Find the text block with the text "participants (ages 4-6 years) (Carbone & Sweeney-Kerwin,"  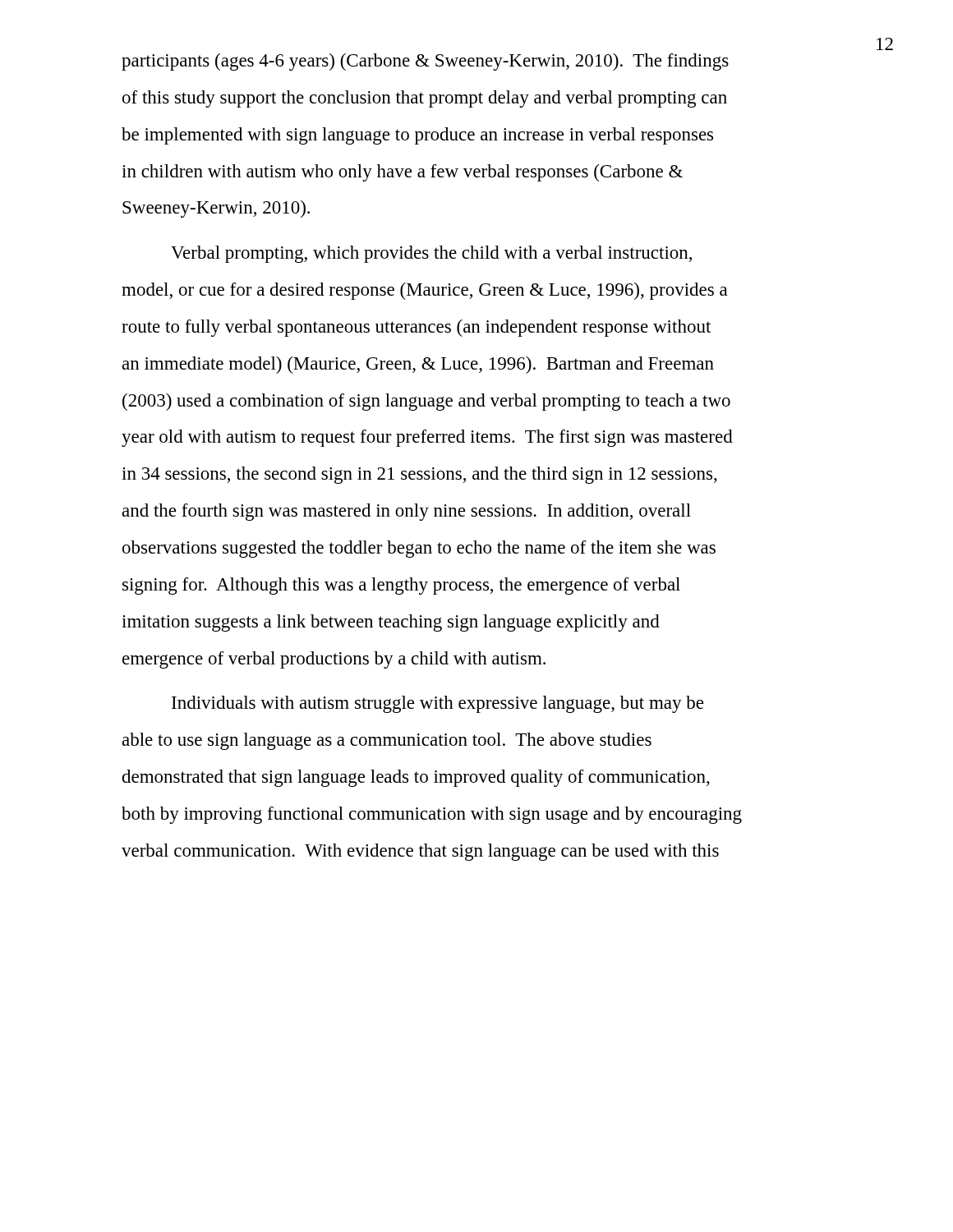pyautogui.click(x=476, y=135)
